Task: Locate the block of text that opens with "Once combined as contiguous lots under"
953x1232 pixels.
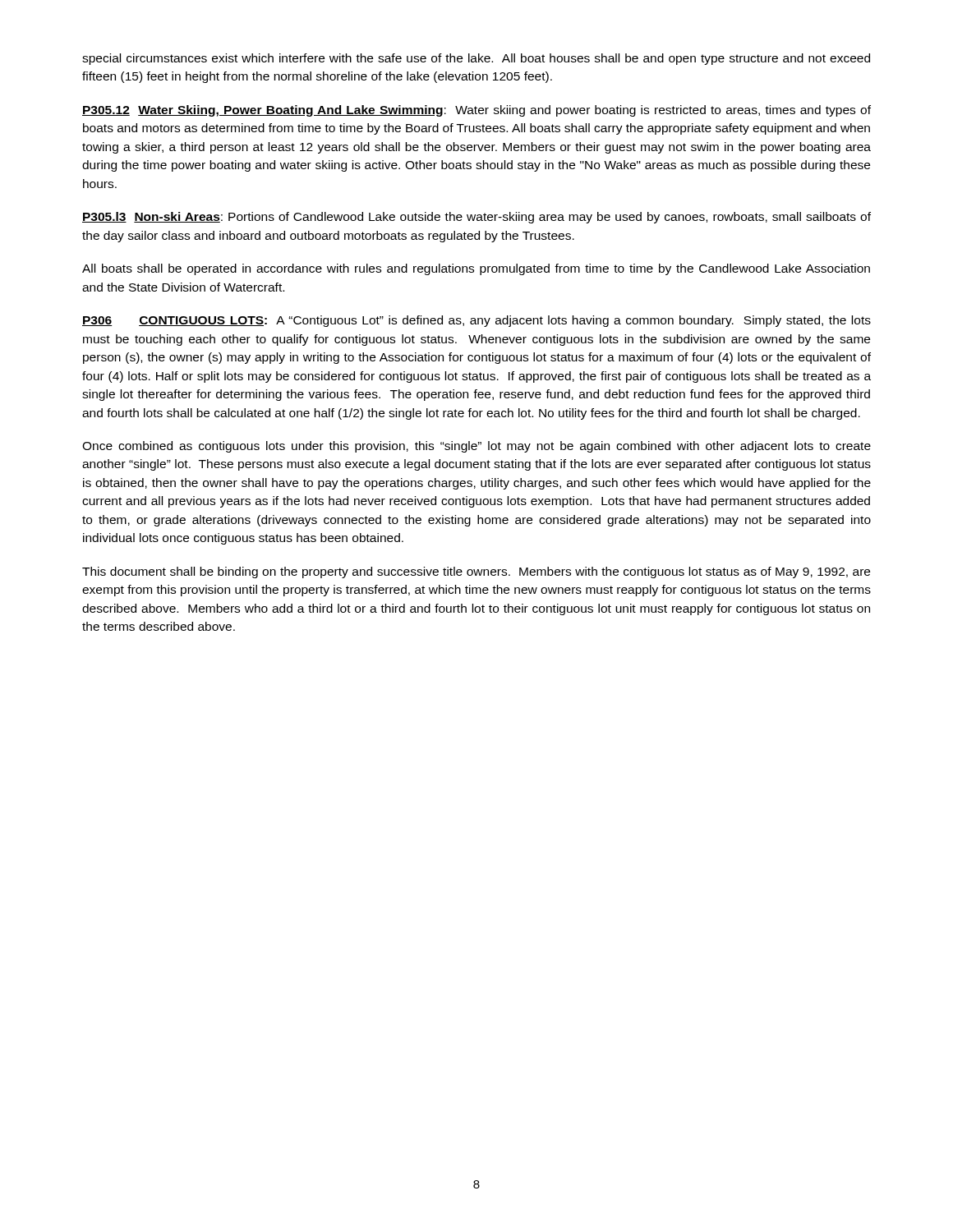Action: [476, 492]
